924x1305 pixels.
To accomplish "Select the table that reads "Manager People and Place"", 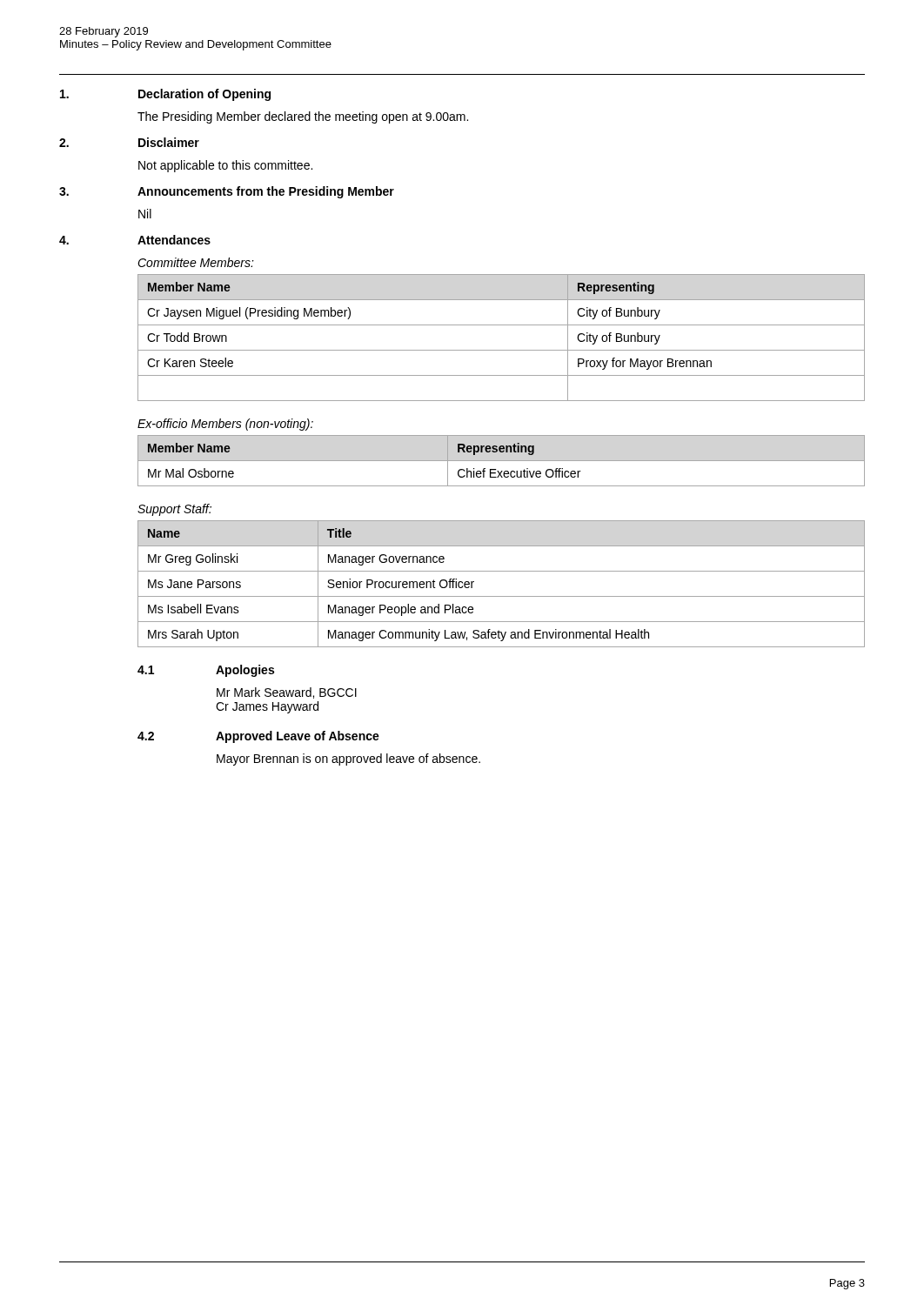I will [501, 584].
